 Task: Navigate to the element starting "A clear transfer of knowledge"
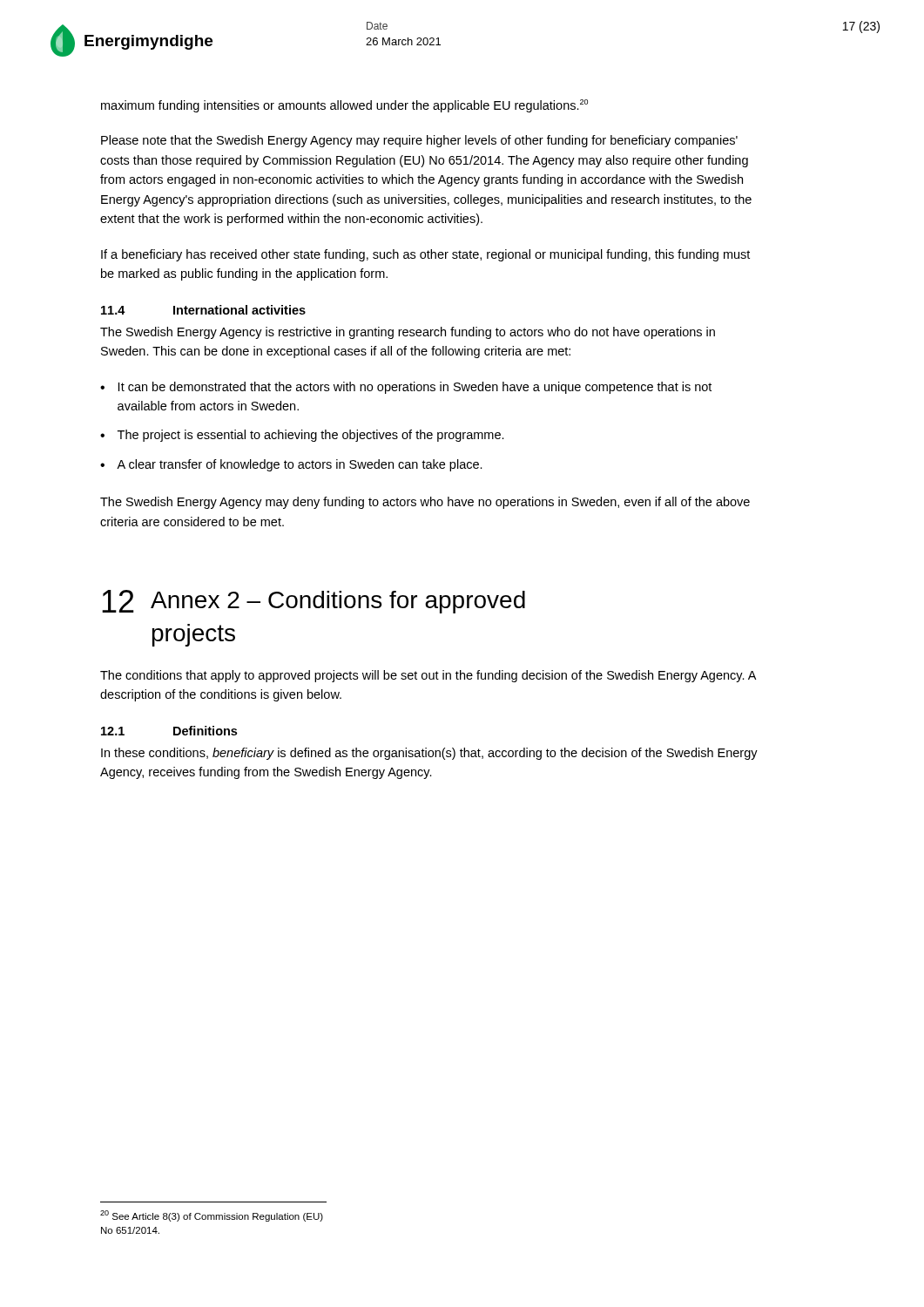tap(300, 465)
